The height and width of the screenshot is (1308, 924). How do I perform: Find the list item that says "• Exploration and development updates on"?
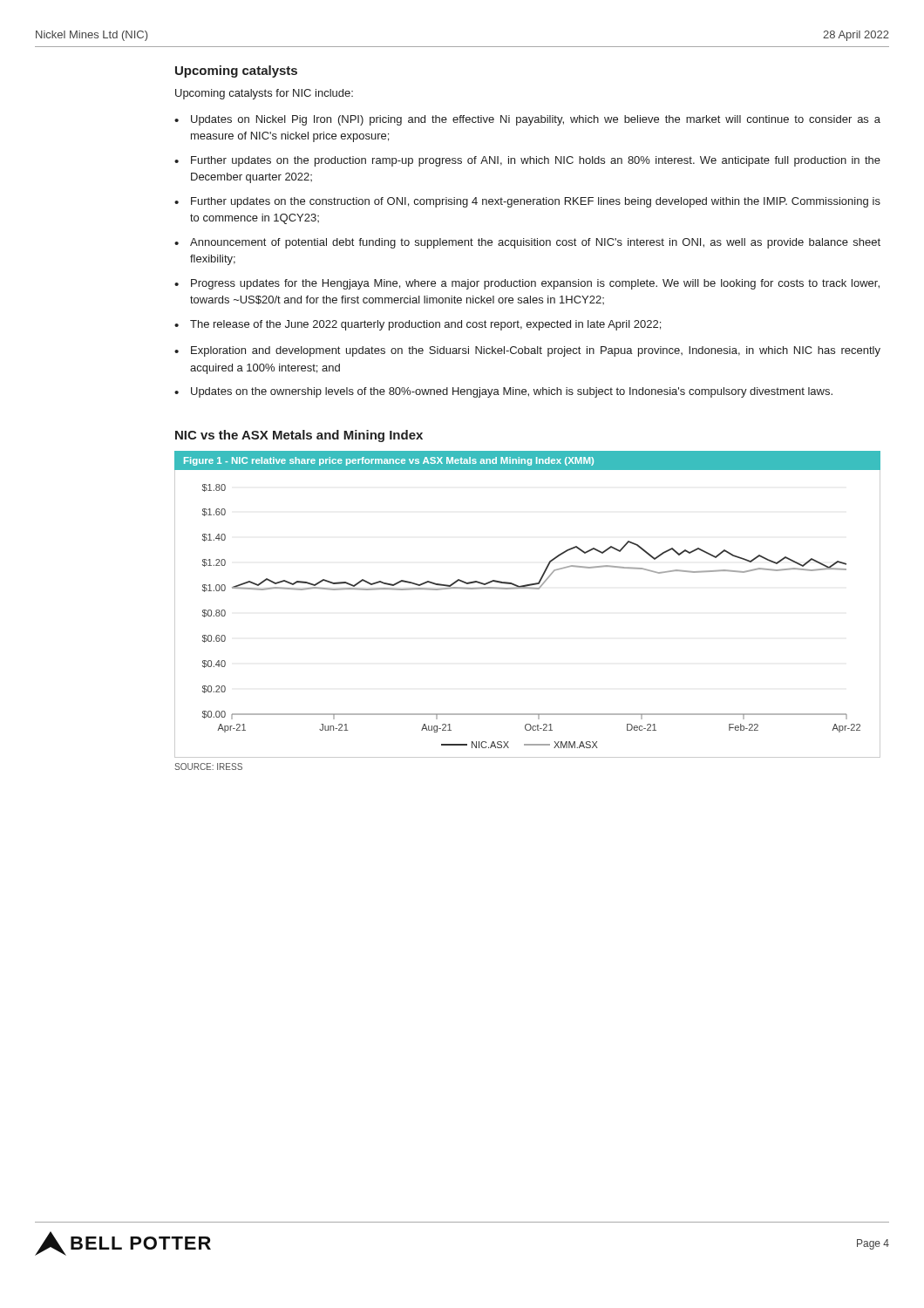coord(527,359)
